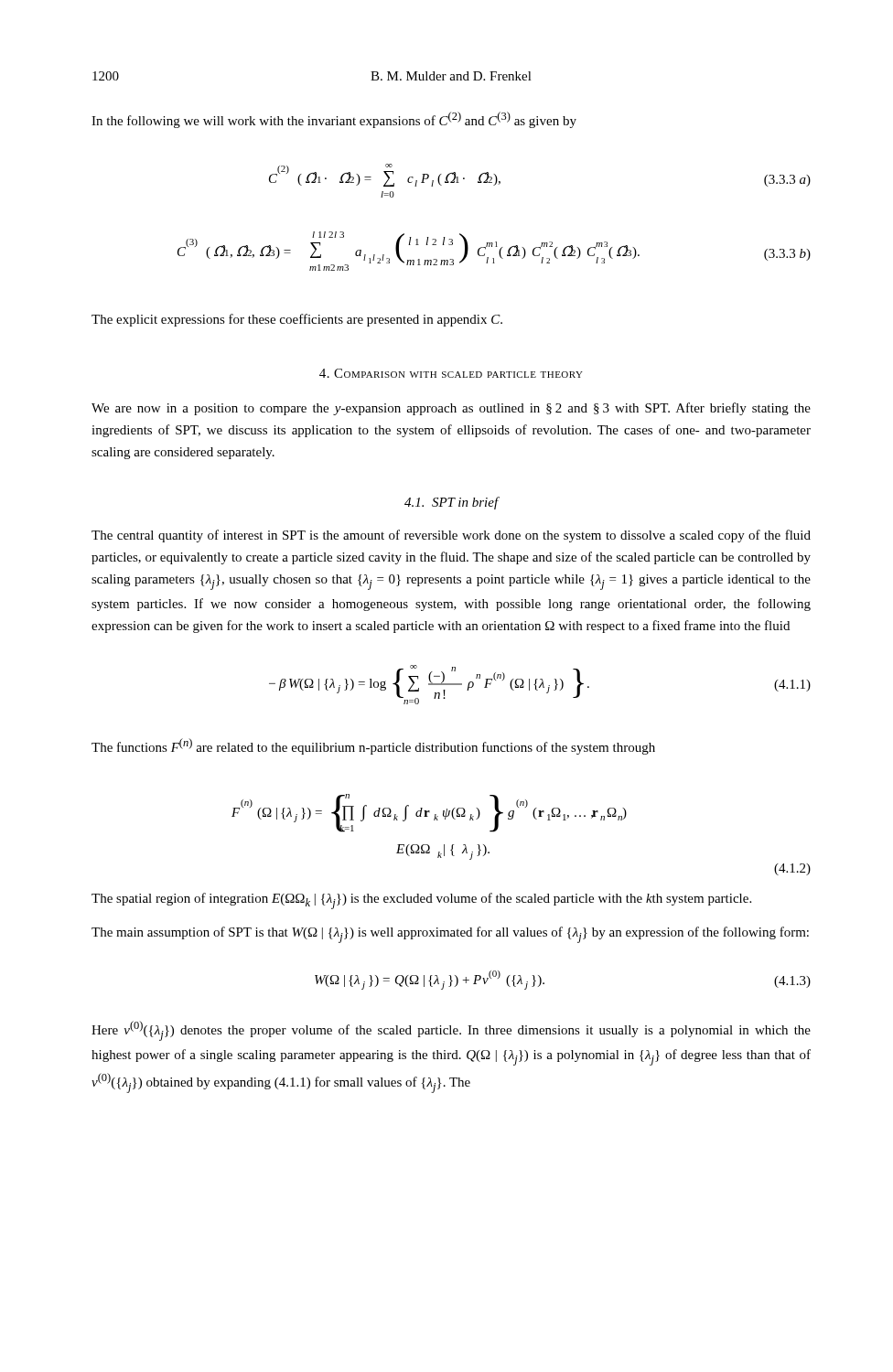893x1372 pixels.
Task: Navigate to the block starting "Here v(0)({λj}) denotes the proper volume of"
Action: (x=451, y=1056)
